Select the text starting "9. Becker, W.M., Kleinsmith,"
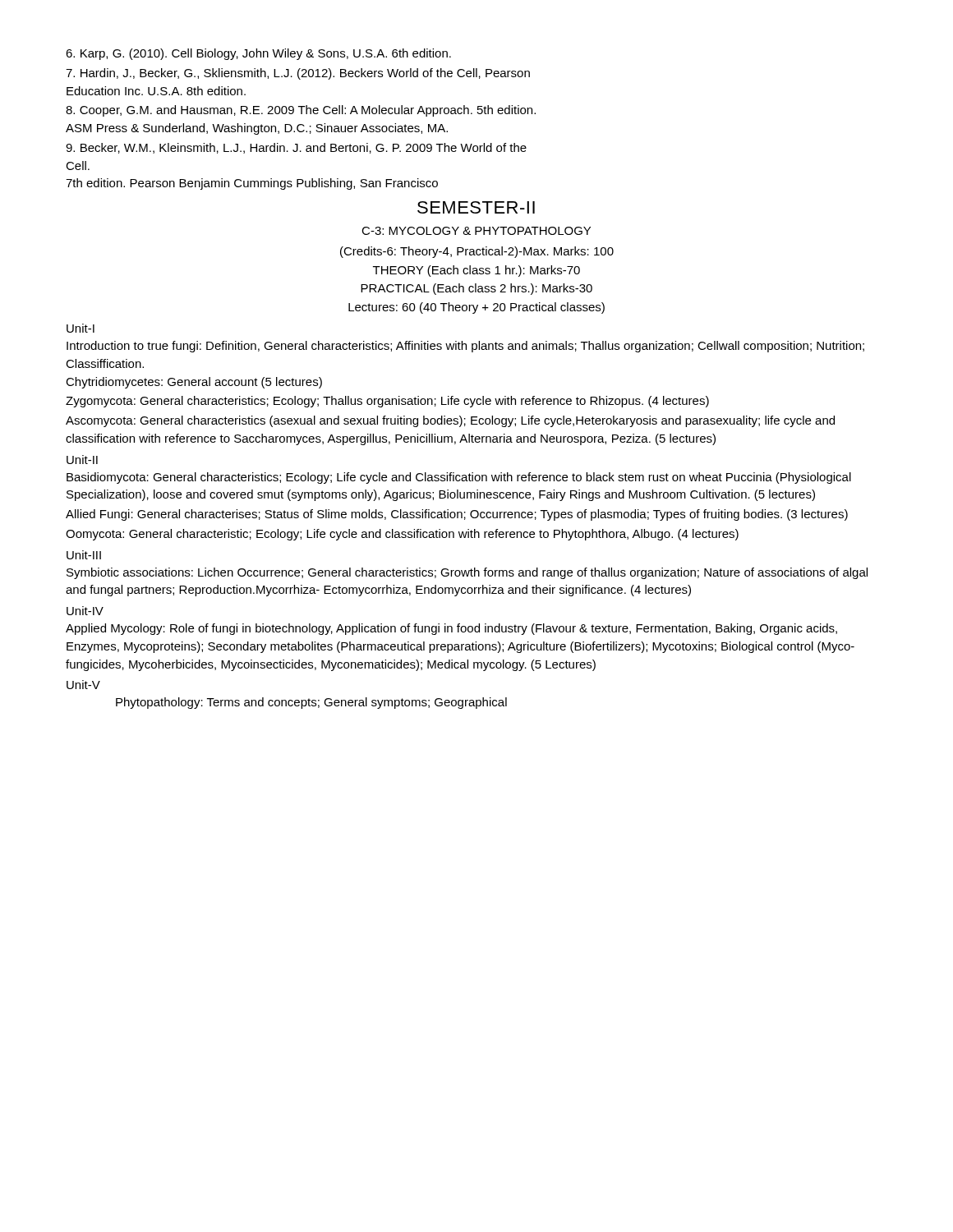Image resolution: width=953 pixels, height=1232 pixels. point(296,148)
